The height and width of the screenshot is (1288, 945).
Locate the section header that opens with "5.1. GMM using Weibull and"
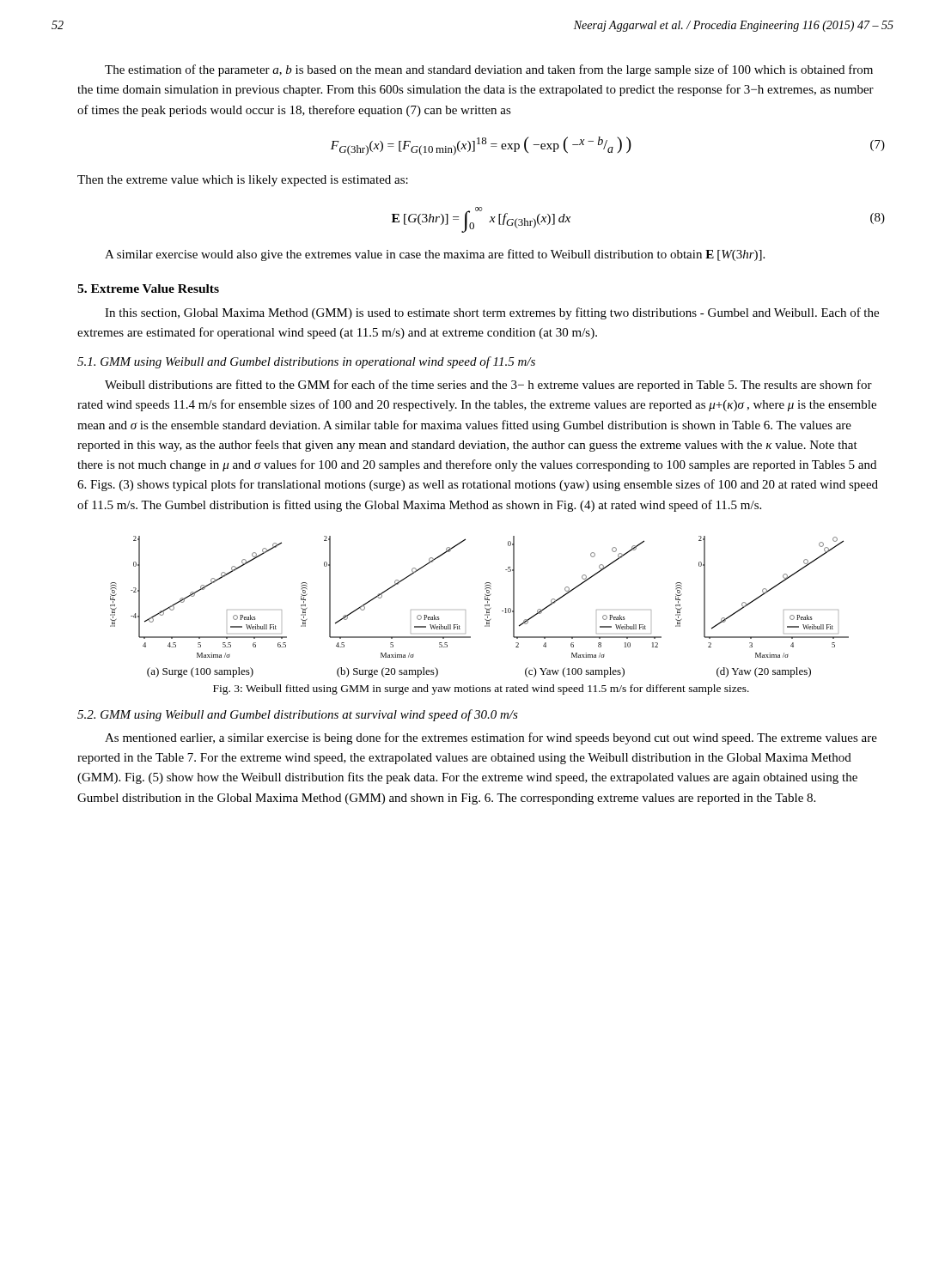pos(306,361)
